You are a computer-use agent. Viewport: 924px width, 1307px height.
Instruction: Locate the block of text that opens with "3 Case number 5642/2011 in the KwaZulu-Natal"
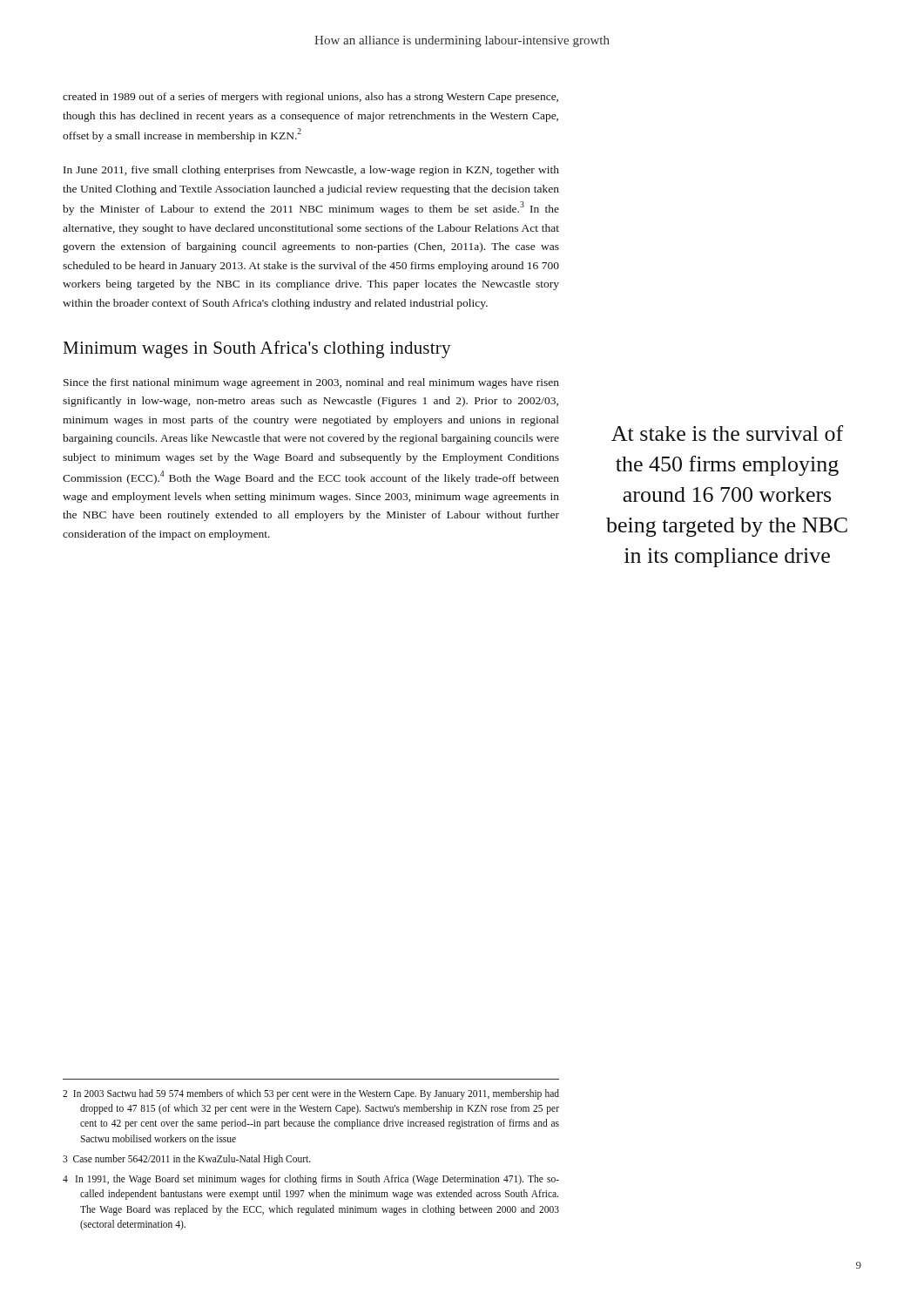click(x=187, y=1159)
